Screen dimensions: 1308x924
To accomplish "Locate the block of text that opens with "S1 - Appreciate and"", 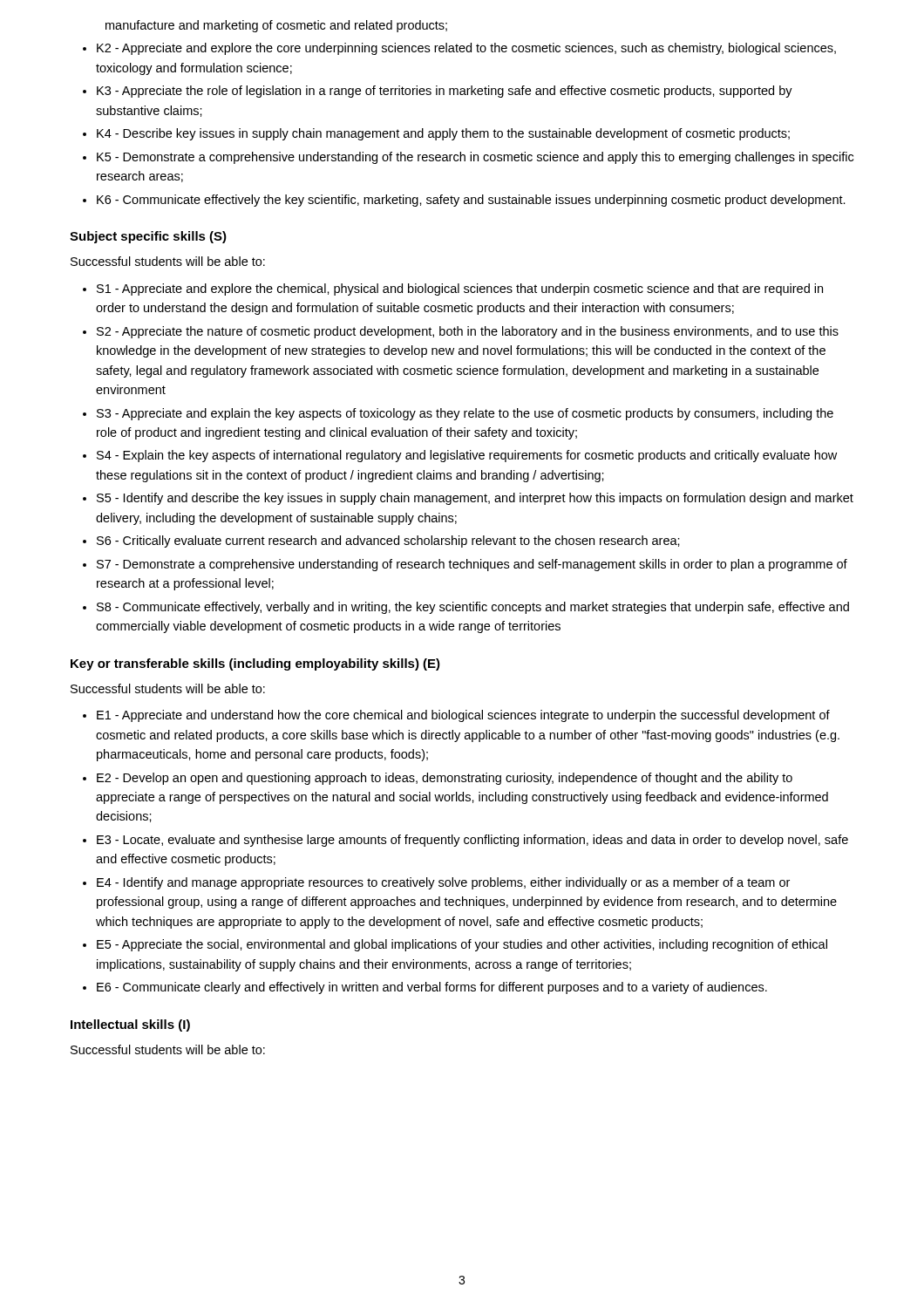I will [460, 298].
